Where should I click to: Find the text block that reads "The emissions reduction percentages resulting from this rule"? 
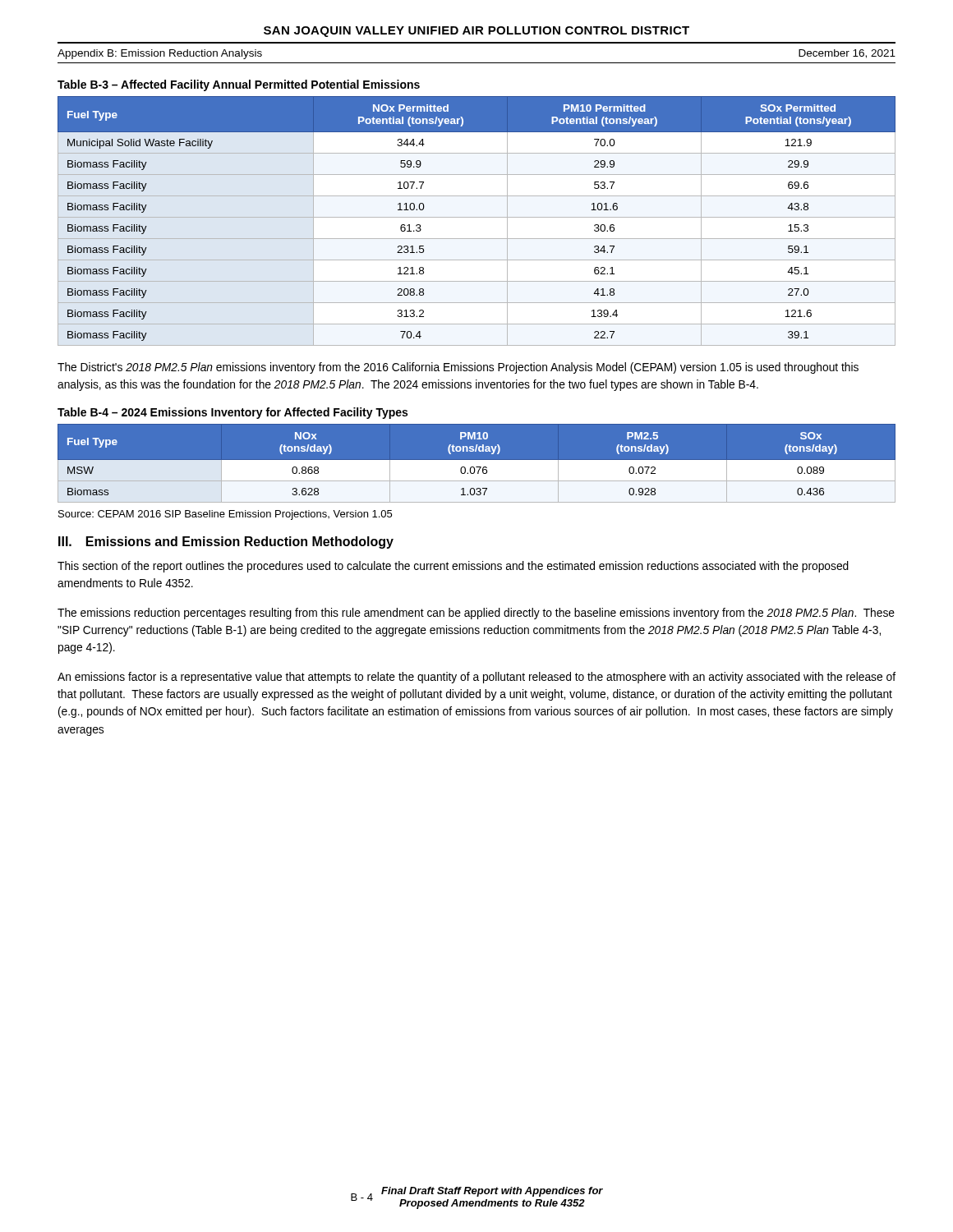tap(476, 630)
